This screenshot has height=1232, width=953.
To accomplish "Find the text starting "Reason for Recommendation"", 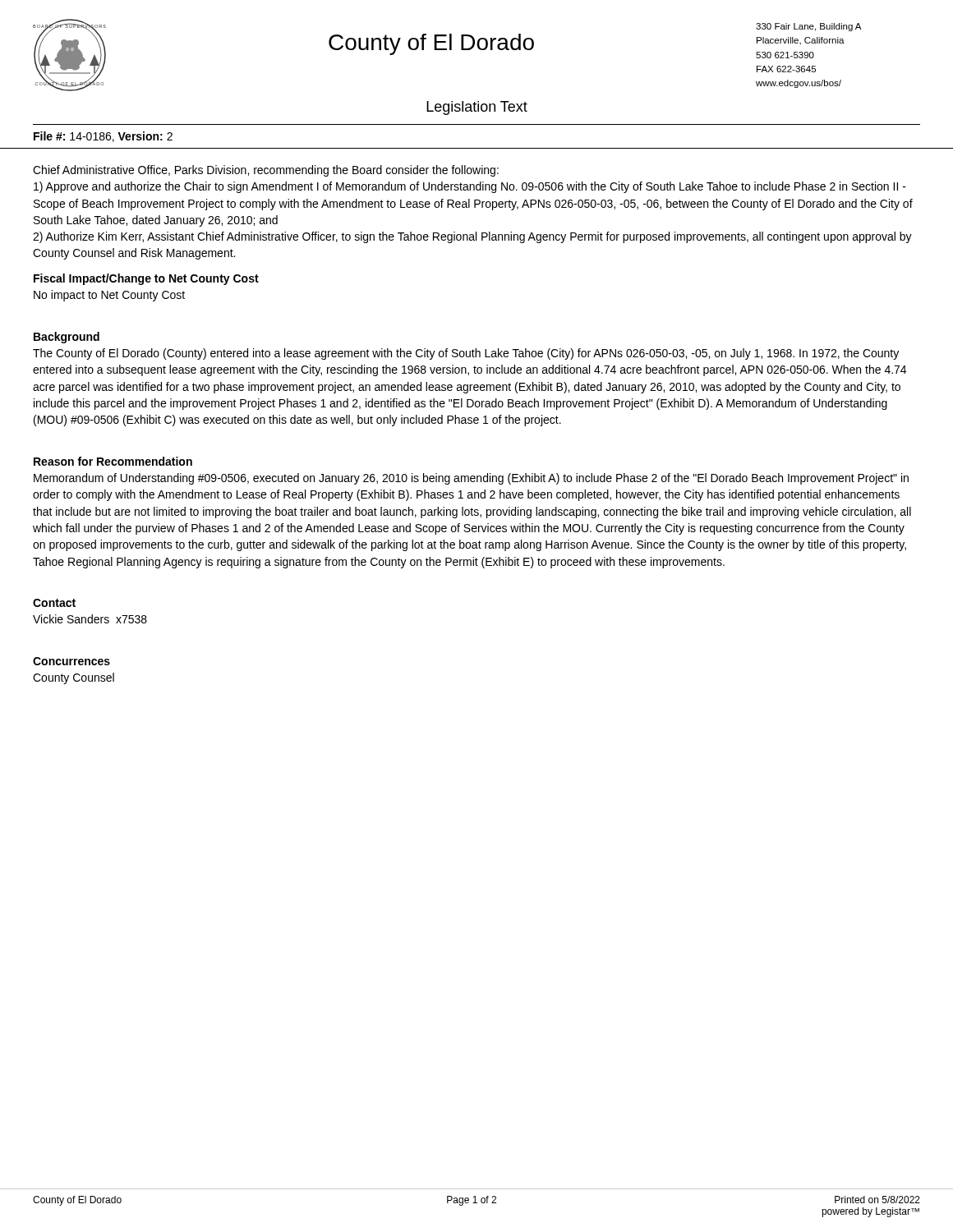I will 113,461.
